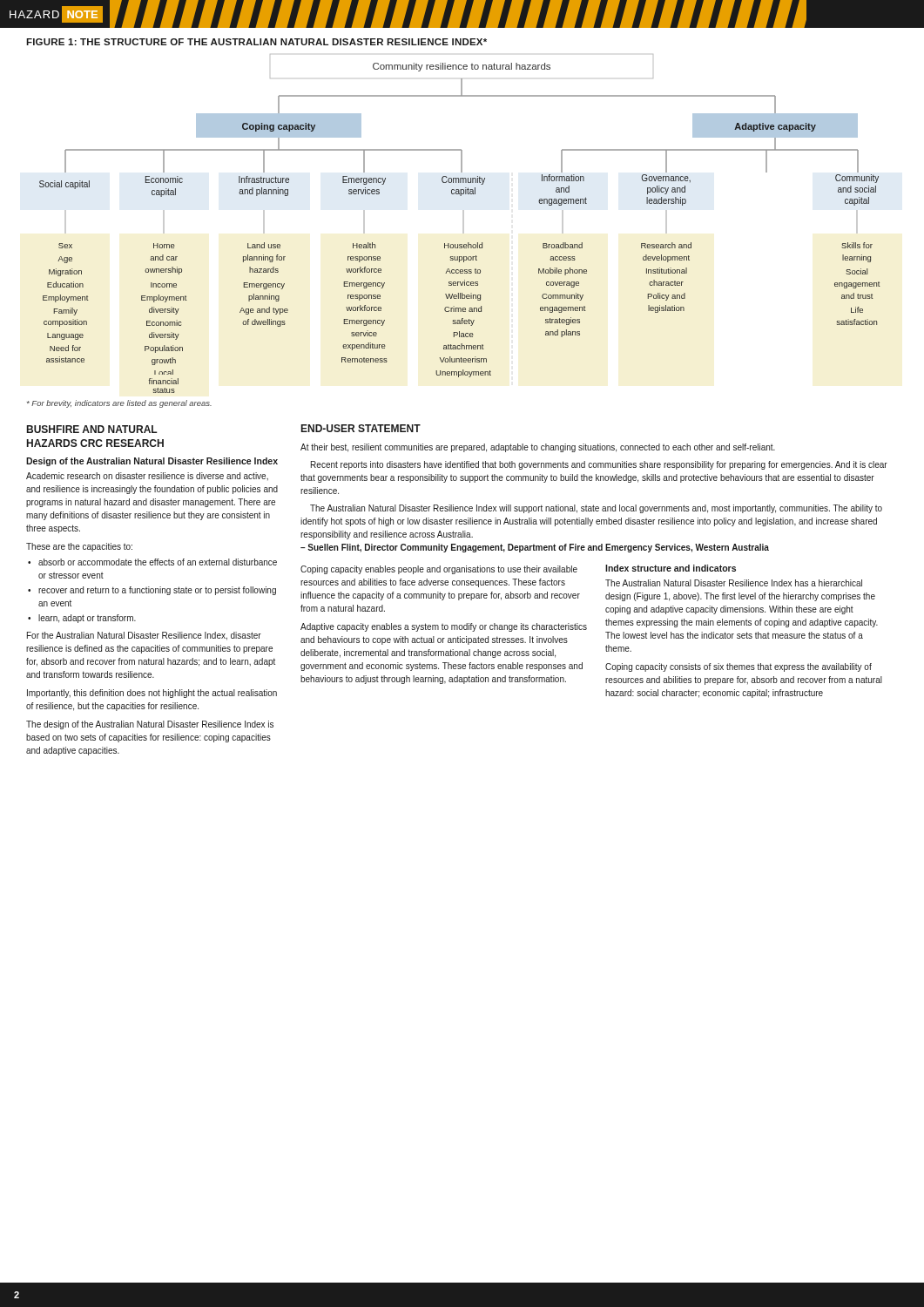This screenshot has width=924, height=1307.
Task: Click on the list item with the text "• learn, adapt or transform."
Action: [x=82, y=618]
